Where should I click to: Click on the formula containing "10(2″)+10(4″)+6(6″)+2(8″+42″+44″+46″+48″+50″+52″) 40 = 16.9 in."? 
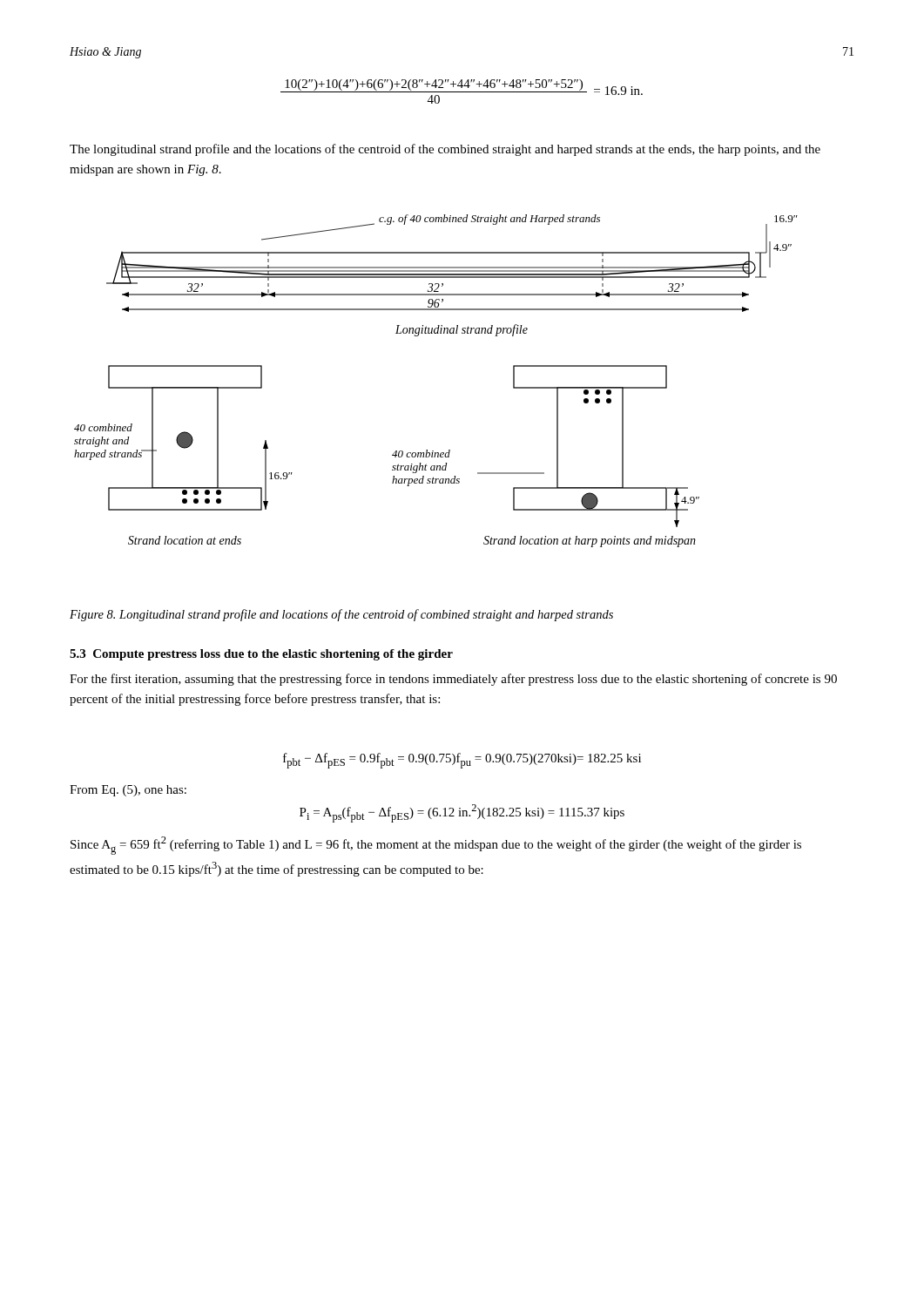(462, 92)
